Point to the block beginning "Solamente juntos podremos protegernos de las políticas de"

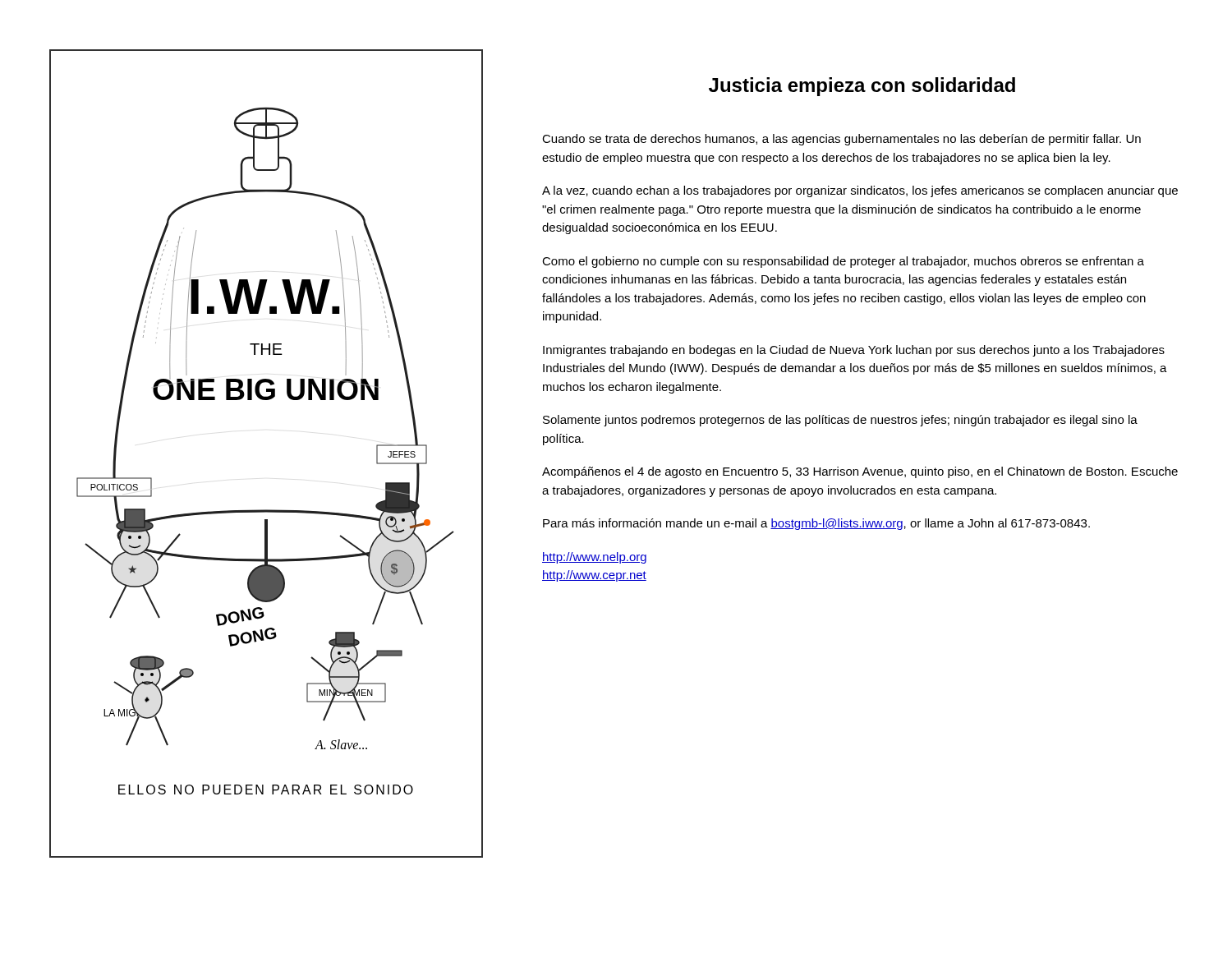pyautogui.click(x=862, y=429)
